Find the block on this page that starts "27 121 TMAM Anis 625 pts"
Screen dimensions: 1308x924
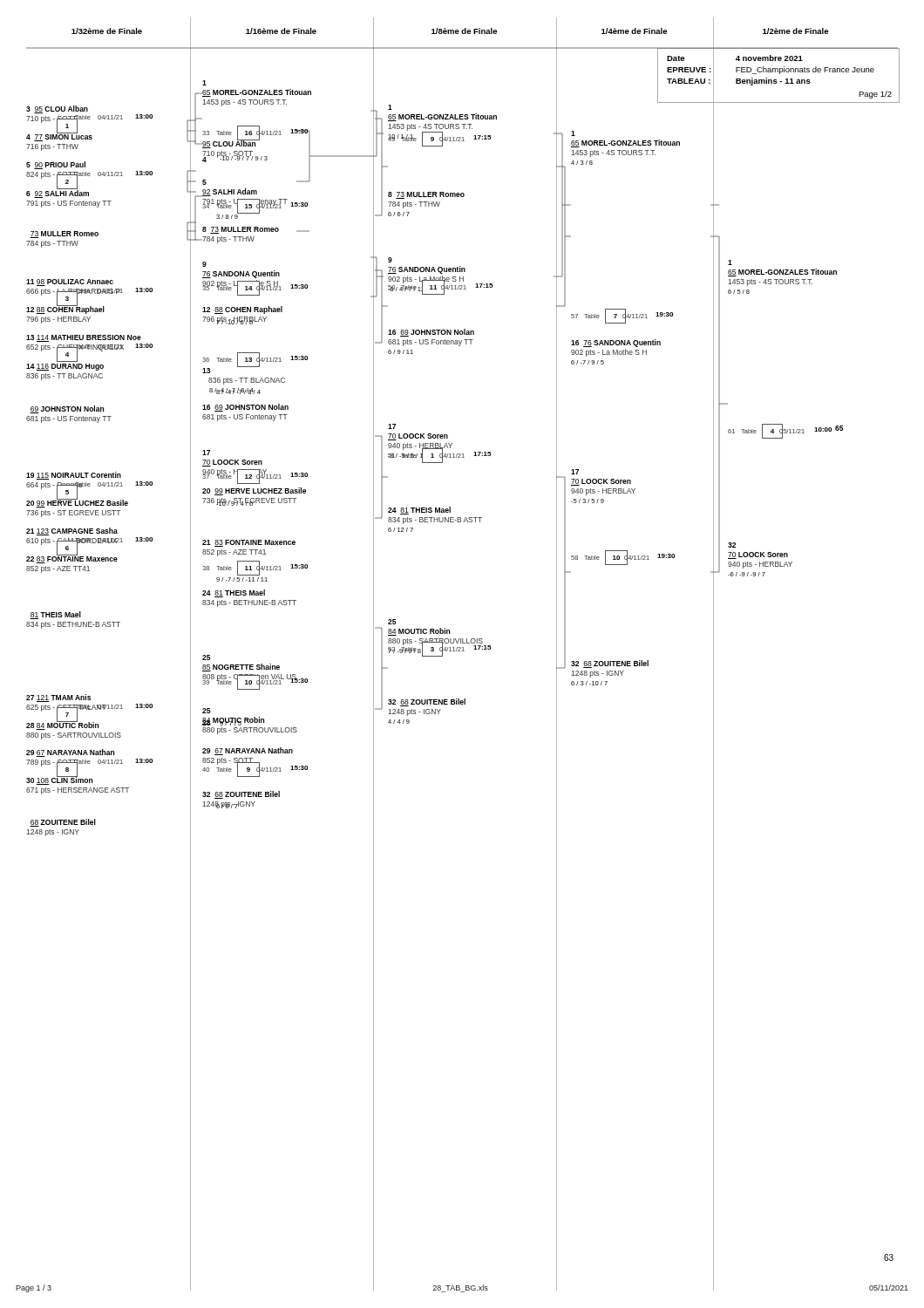click(66, 702)
